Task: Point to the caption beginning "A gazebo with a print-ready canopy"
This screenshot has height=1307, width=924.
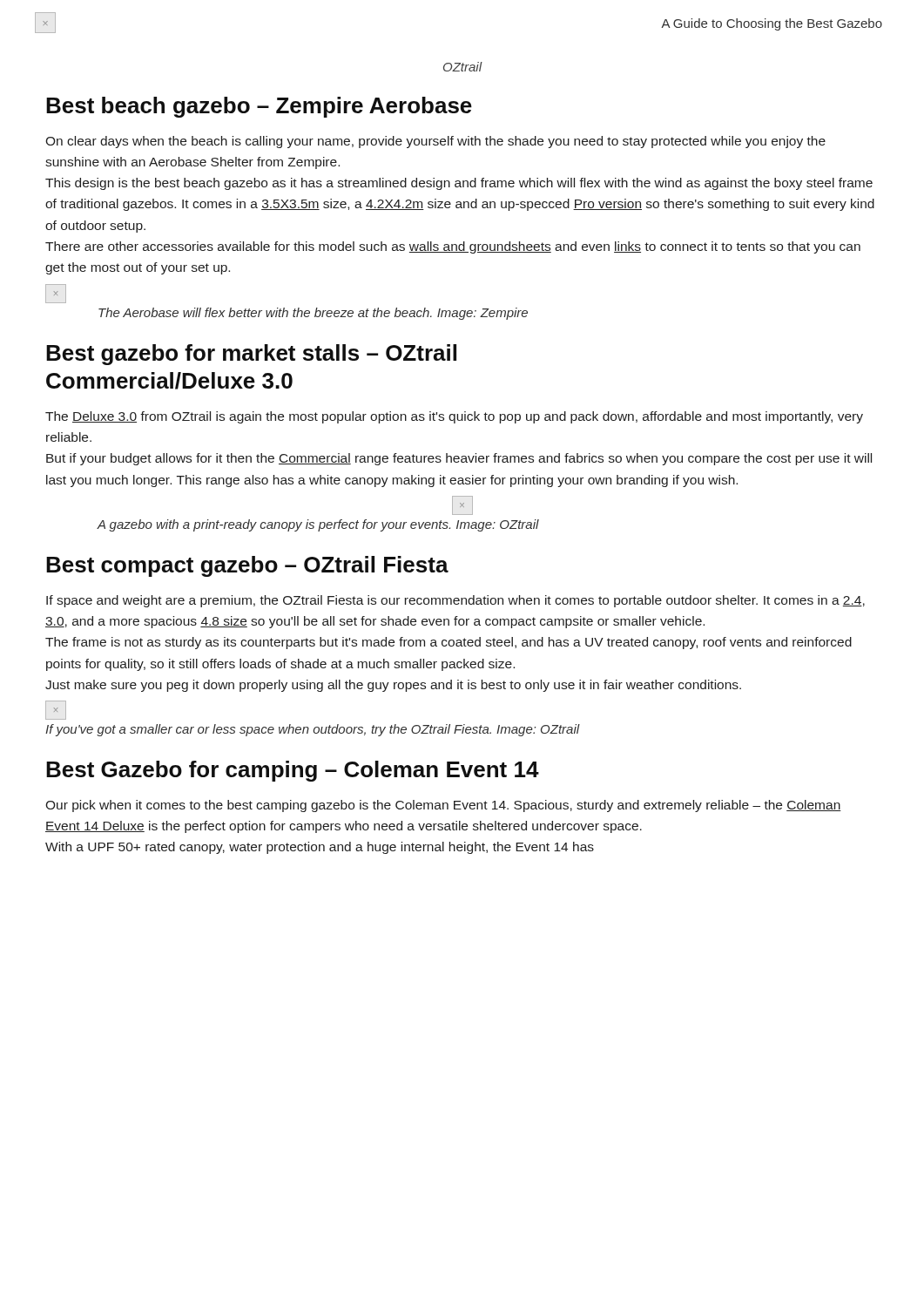Action: 318,524
